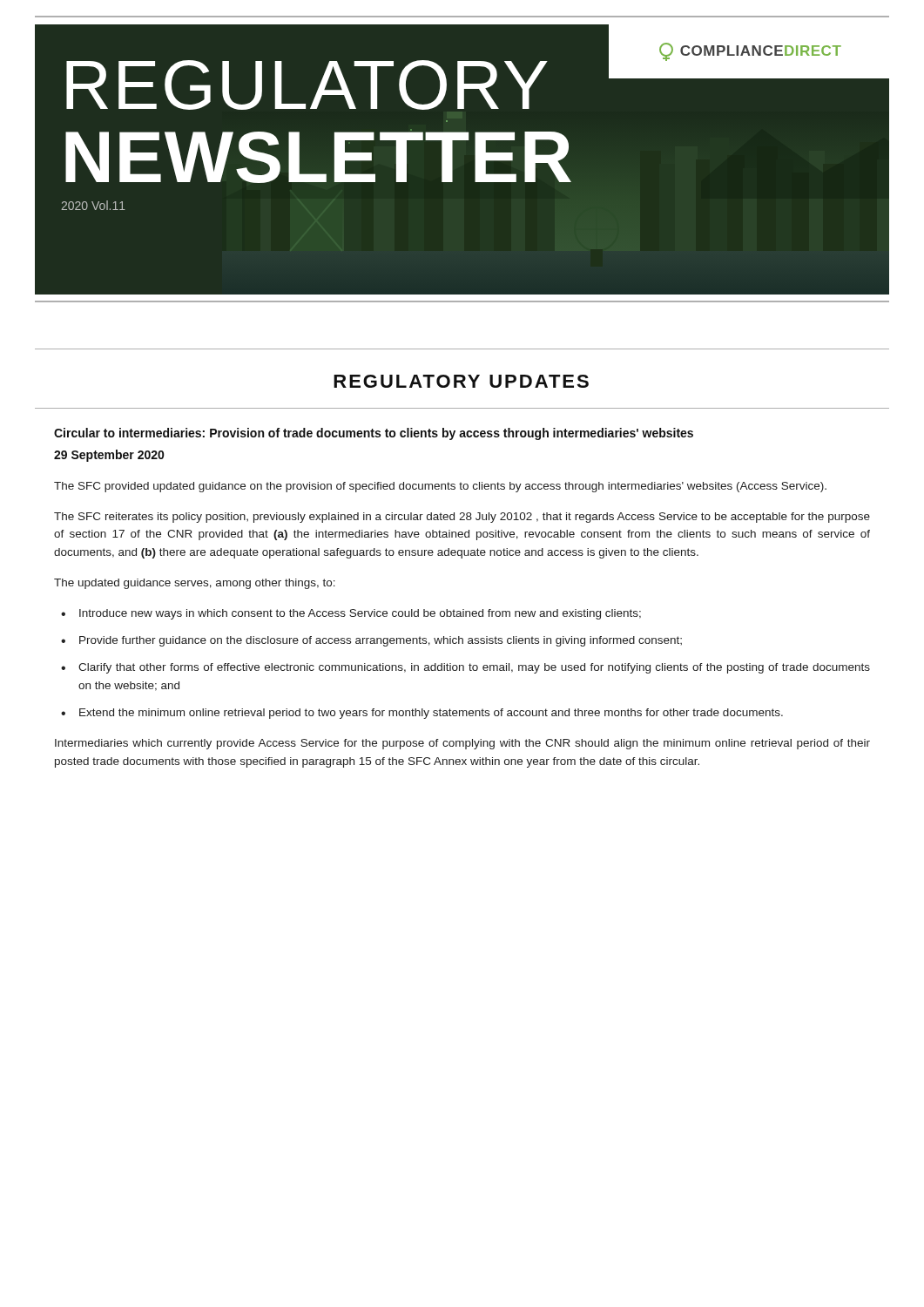This screenshot has height=1307, width=924.
Task: Find the block on this page that starts "The updated guidance serves, among other things,"
Action: [x=195, y=584]
